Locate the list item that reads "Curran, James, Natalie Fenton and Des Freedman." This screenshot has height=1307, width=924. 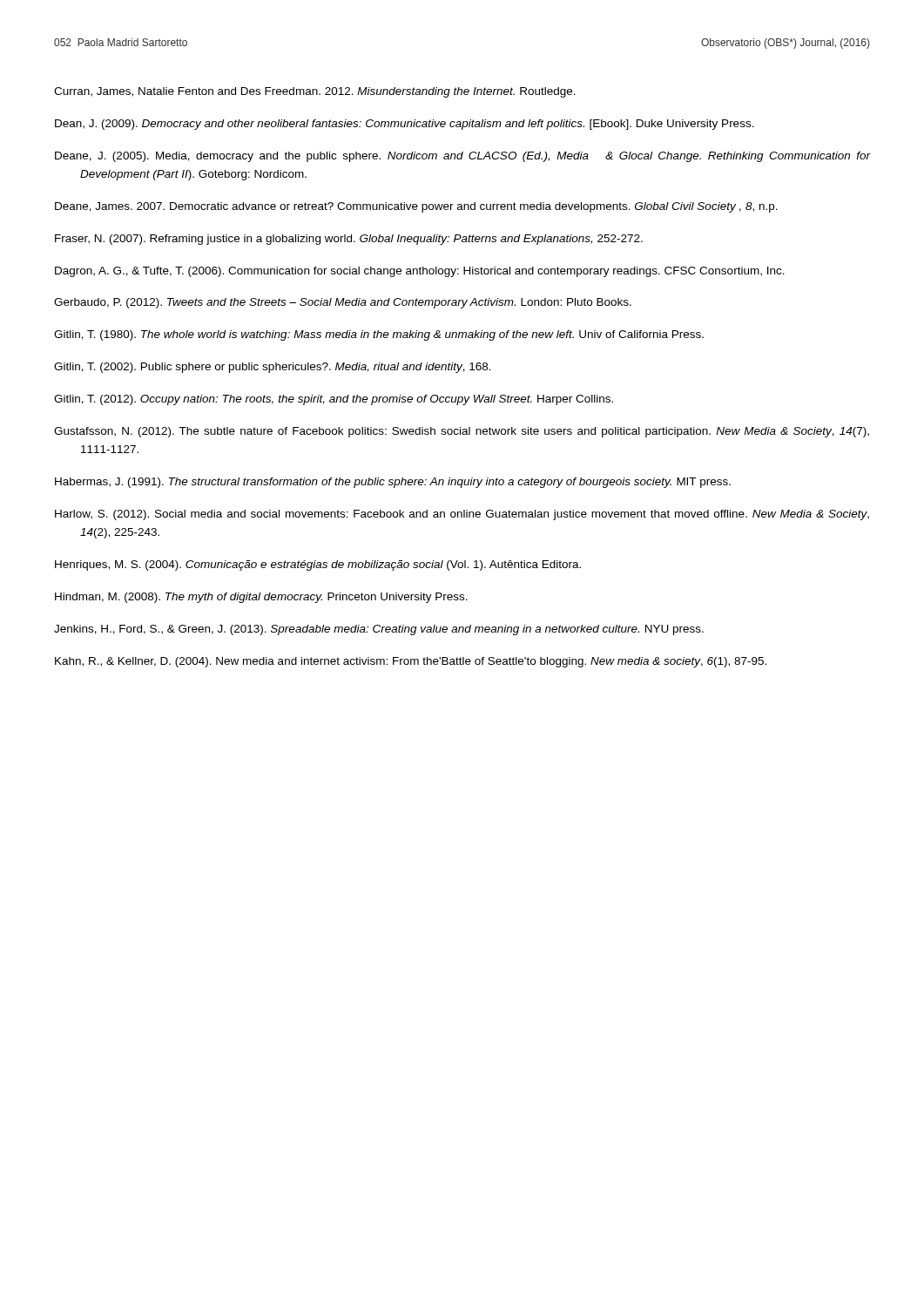pyautogui.click(x=462, y=92)
